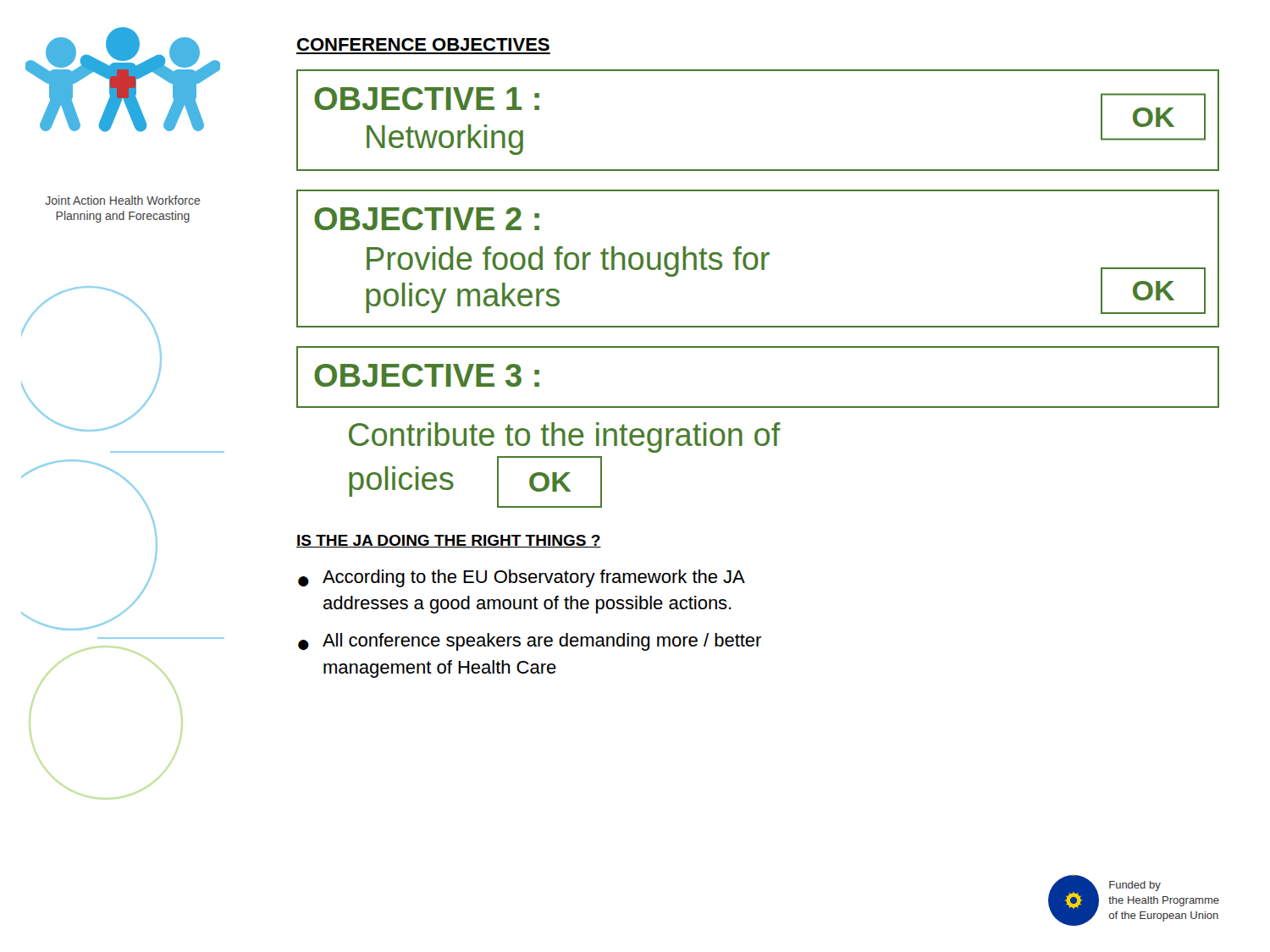Where does it say "CONFERENCE OBJECTIVES"?
This screenshot has width=1270, height=952.
pos(423,44)
